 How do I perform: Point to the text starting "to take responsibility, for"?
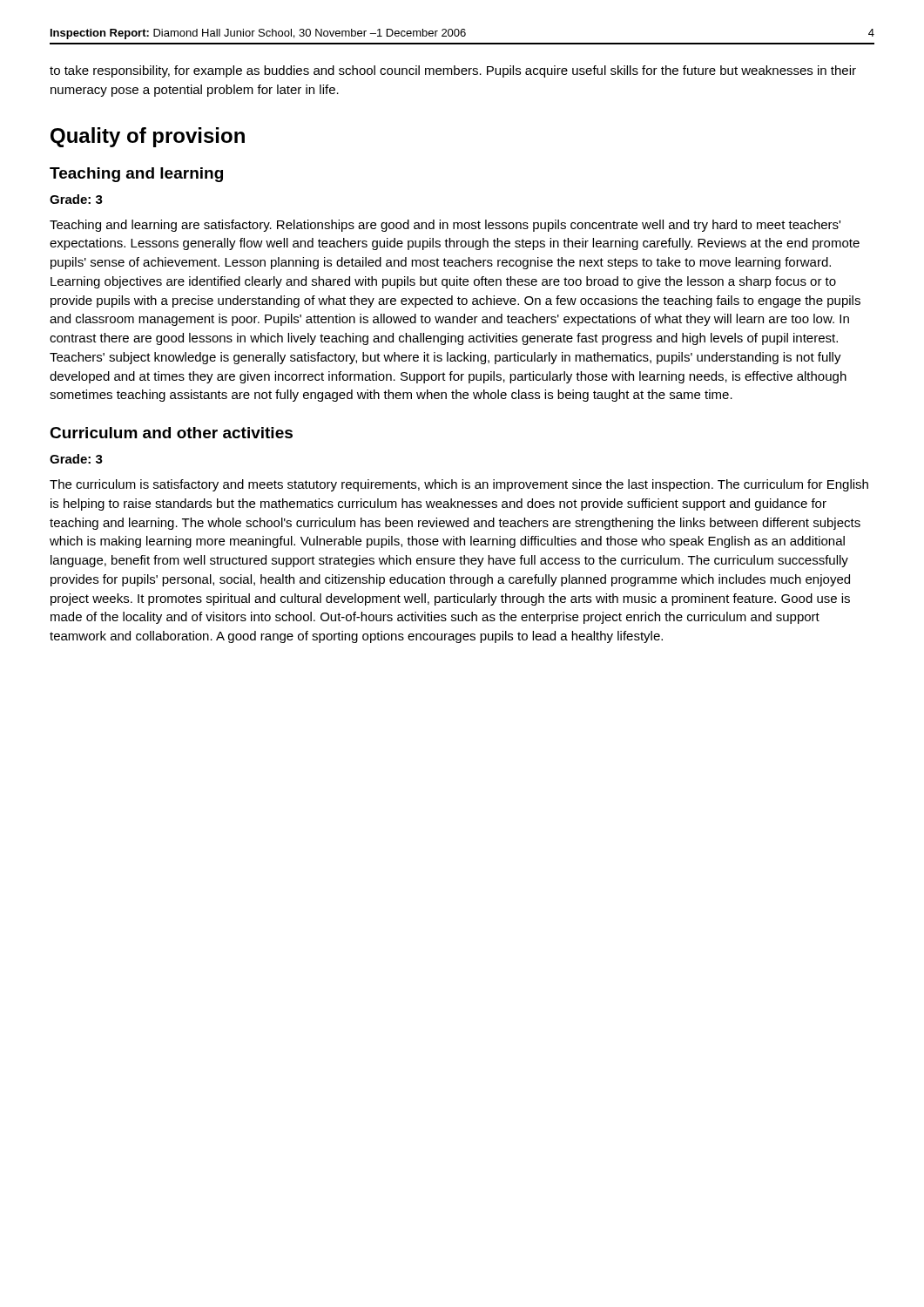[453, 80]
